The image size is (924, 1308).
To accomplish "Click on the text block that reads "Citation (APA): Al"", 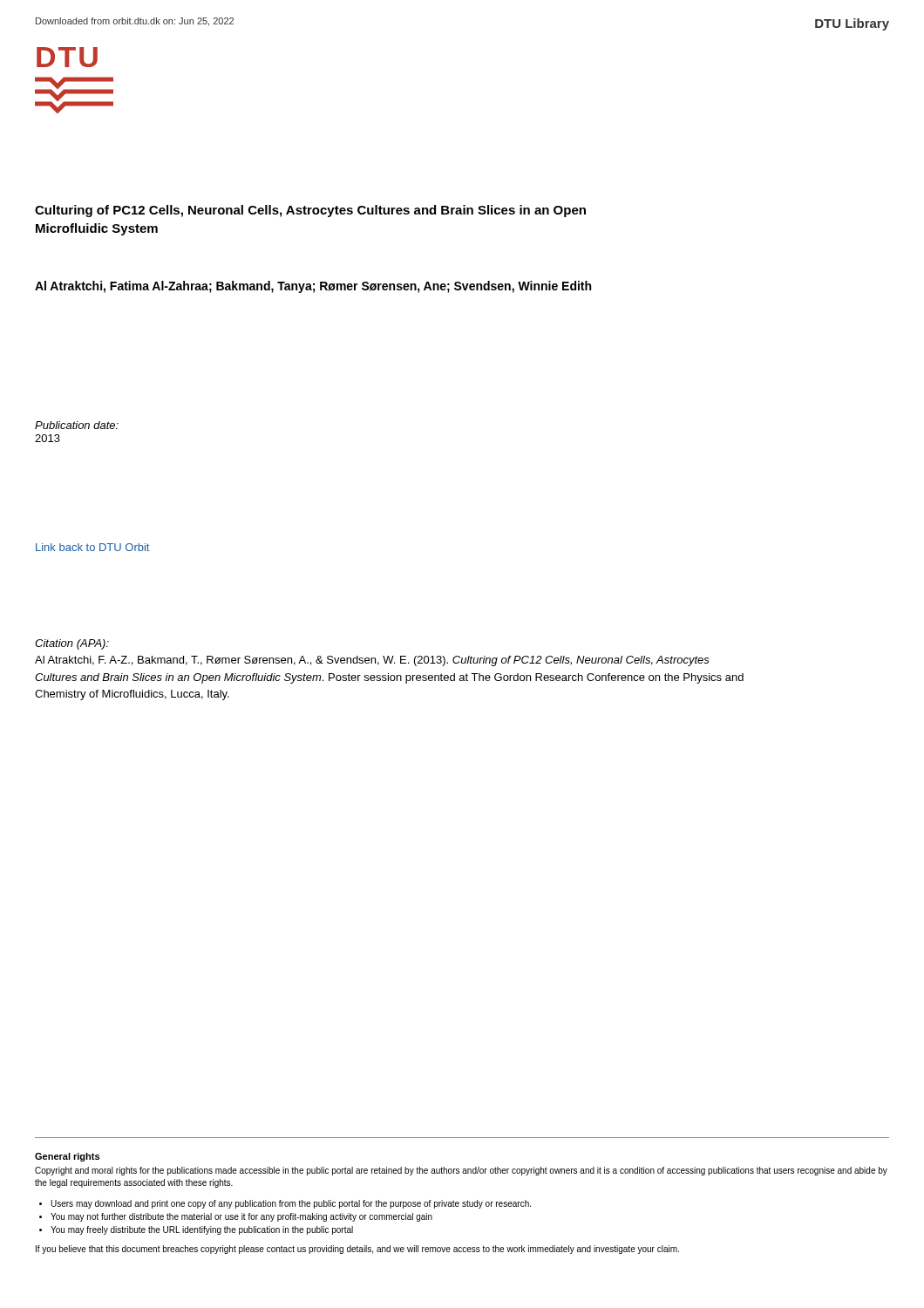I will [x=392, y=669].
